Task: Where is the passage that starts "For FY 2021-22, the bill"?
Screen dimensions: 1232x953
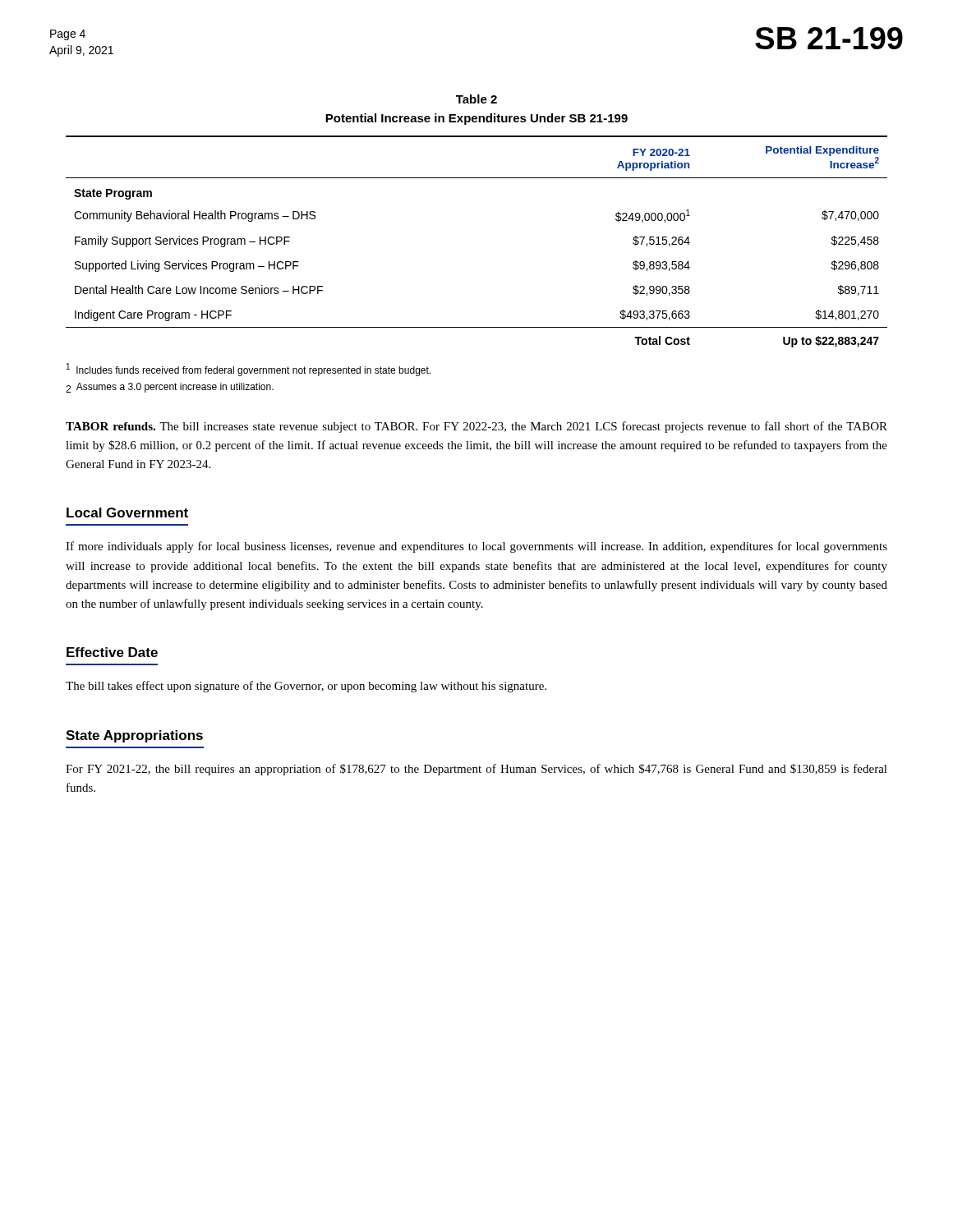Action: [476, 779]
